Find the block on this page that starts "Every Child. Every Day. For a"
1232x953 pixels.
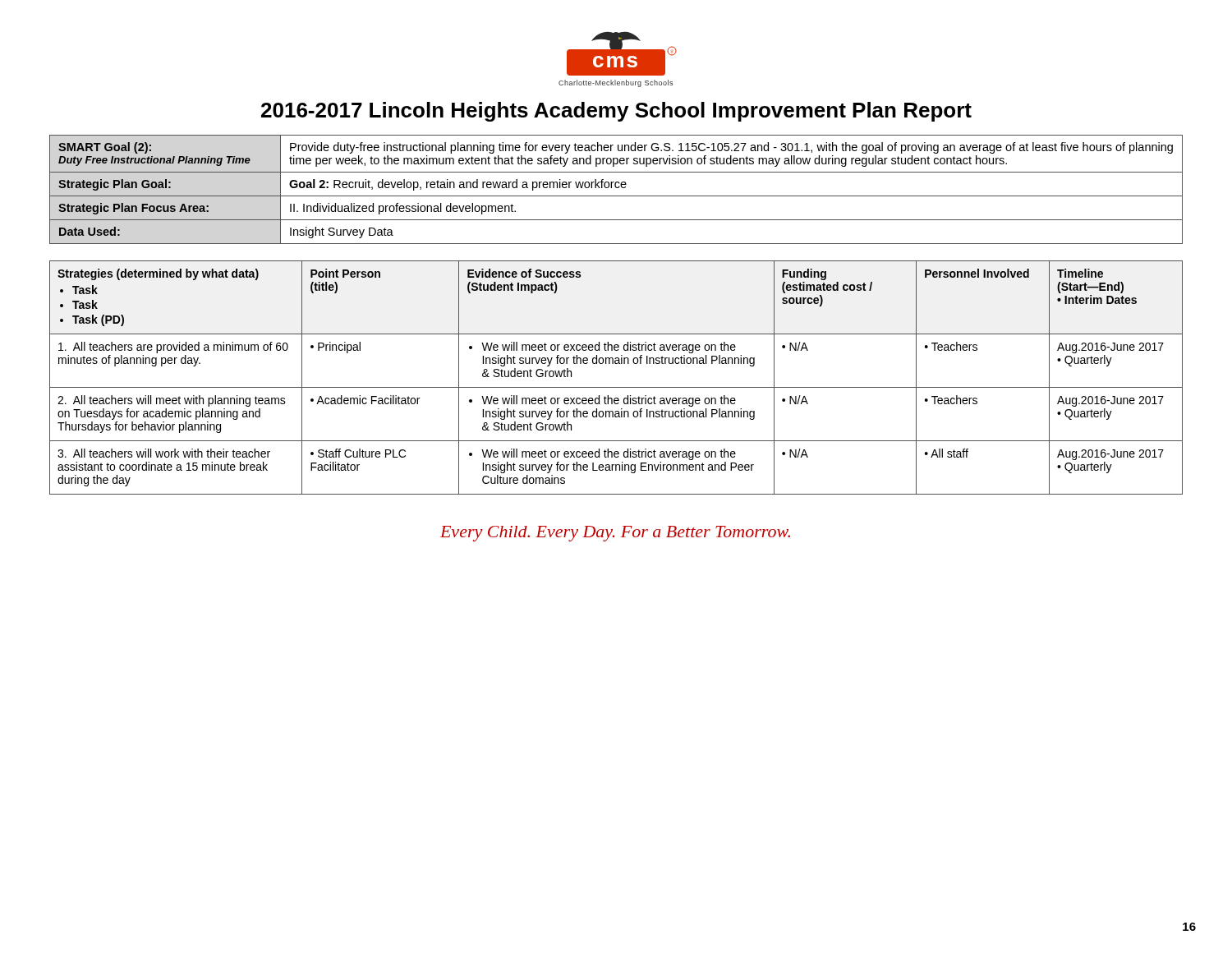(x=616, y=531)
